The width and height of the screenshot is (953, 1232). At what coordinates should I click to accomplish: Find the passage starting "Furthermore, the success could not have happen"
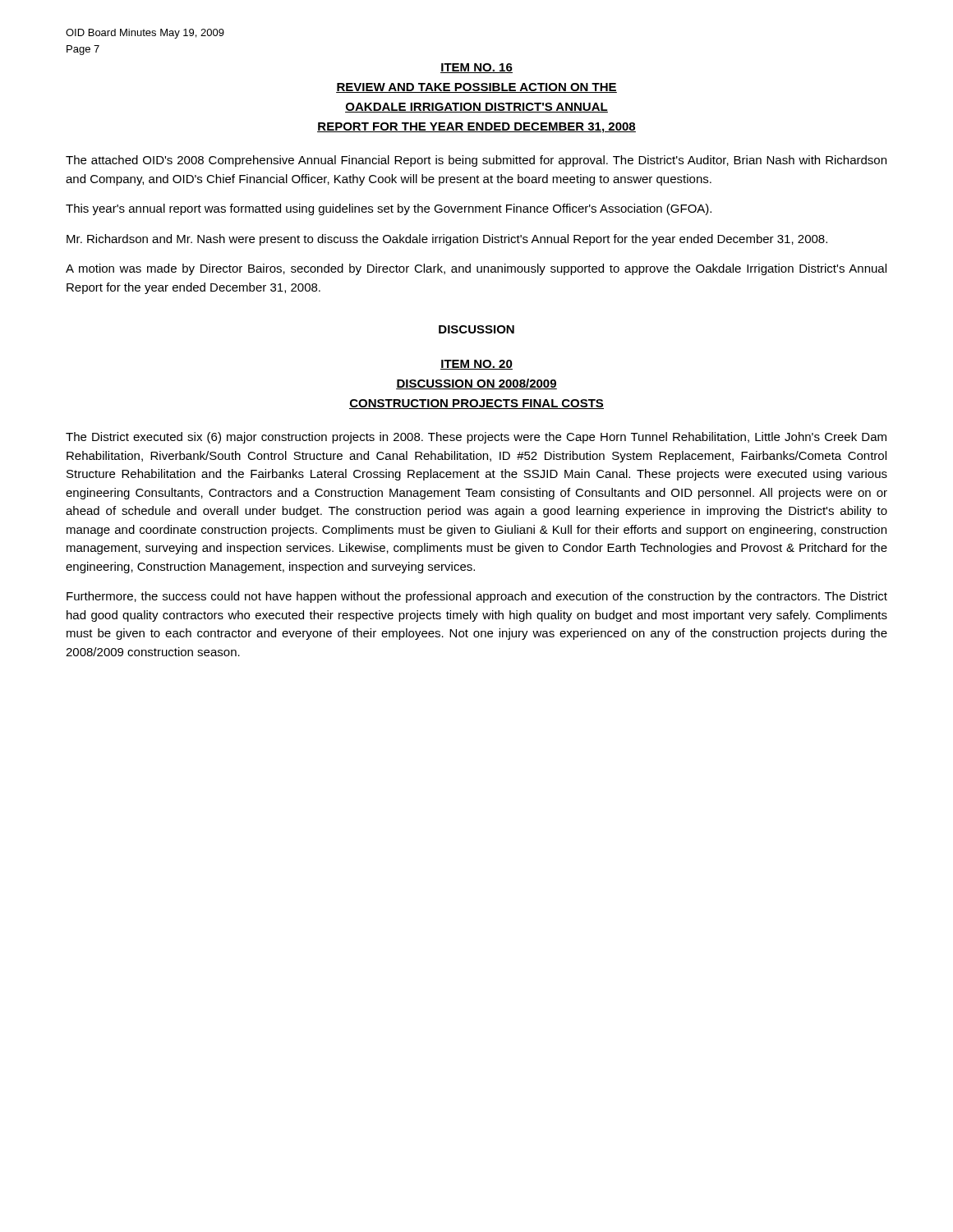[x=476, y=624]
